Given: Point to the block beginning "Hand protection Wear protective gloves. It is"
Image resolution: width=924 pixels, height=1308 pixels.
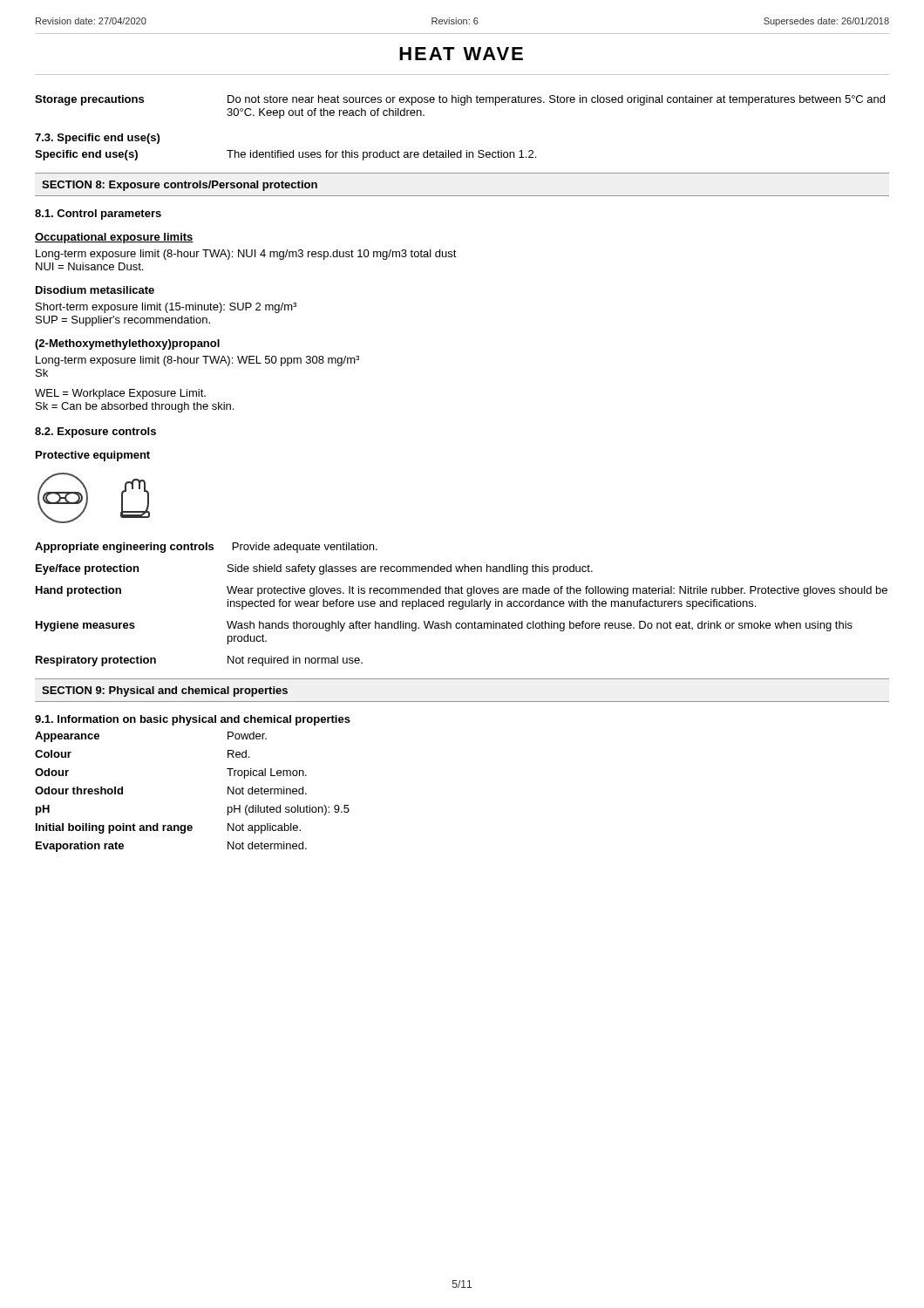Looking at the screenshot, I should pos(462,596).
